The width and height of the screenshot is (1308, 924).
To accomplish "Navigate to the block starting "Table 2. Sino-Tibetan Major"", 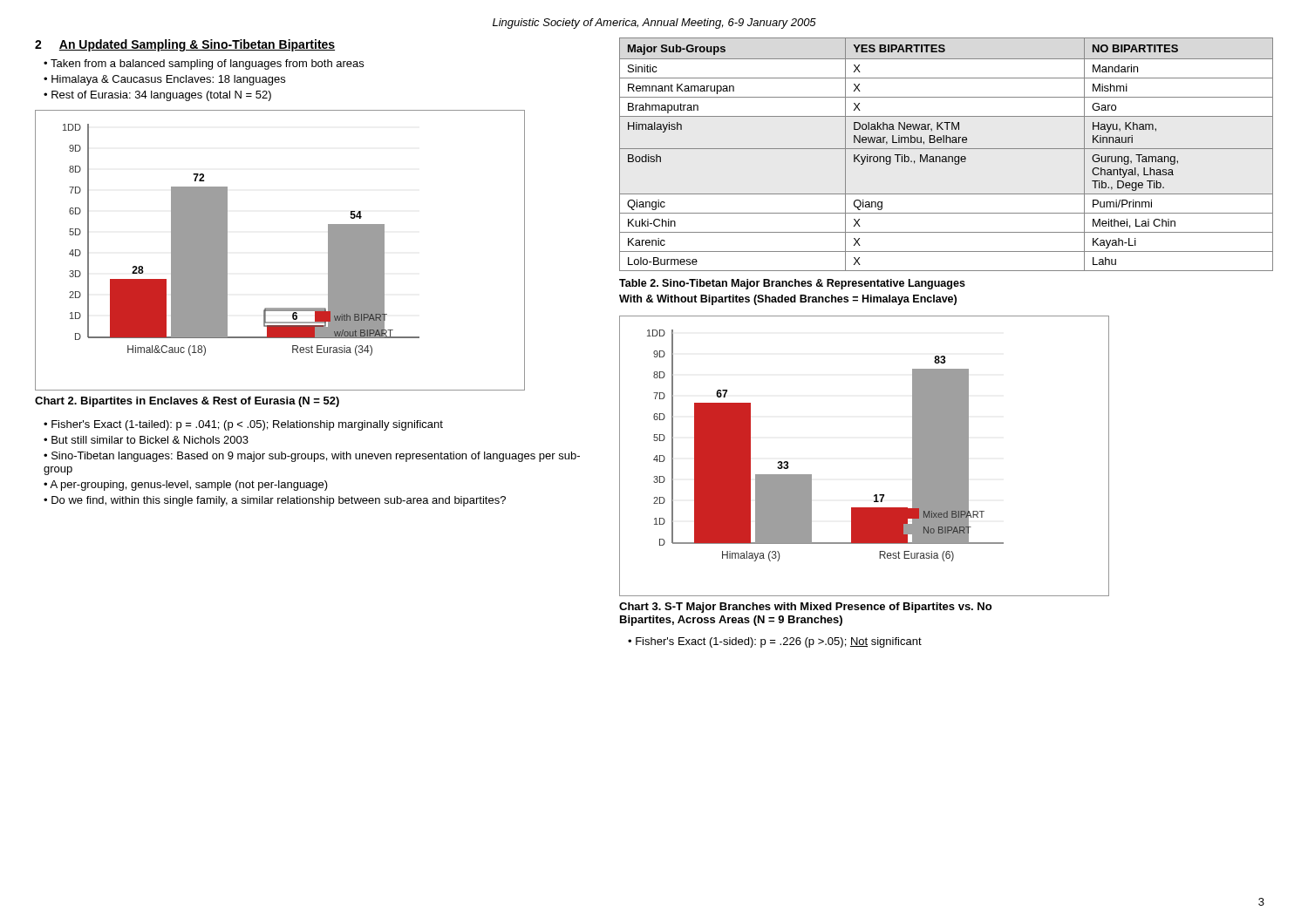I will pos(792,291).
